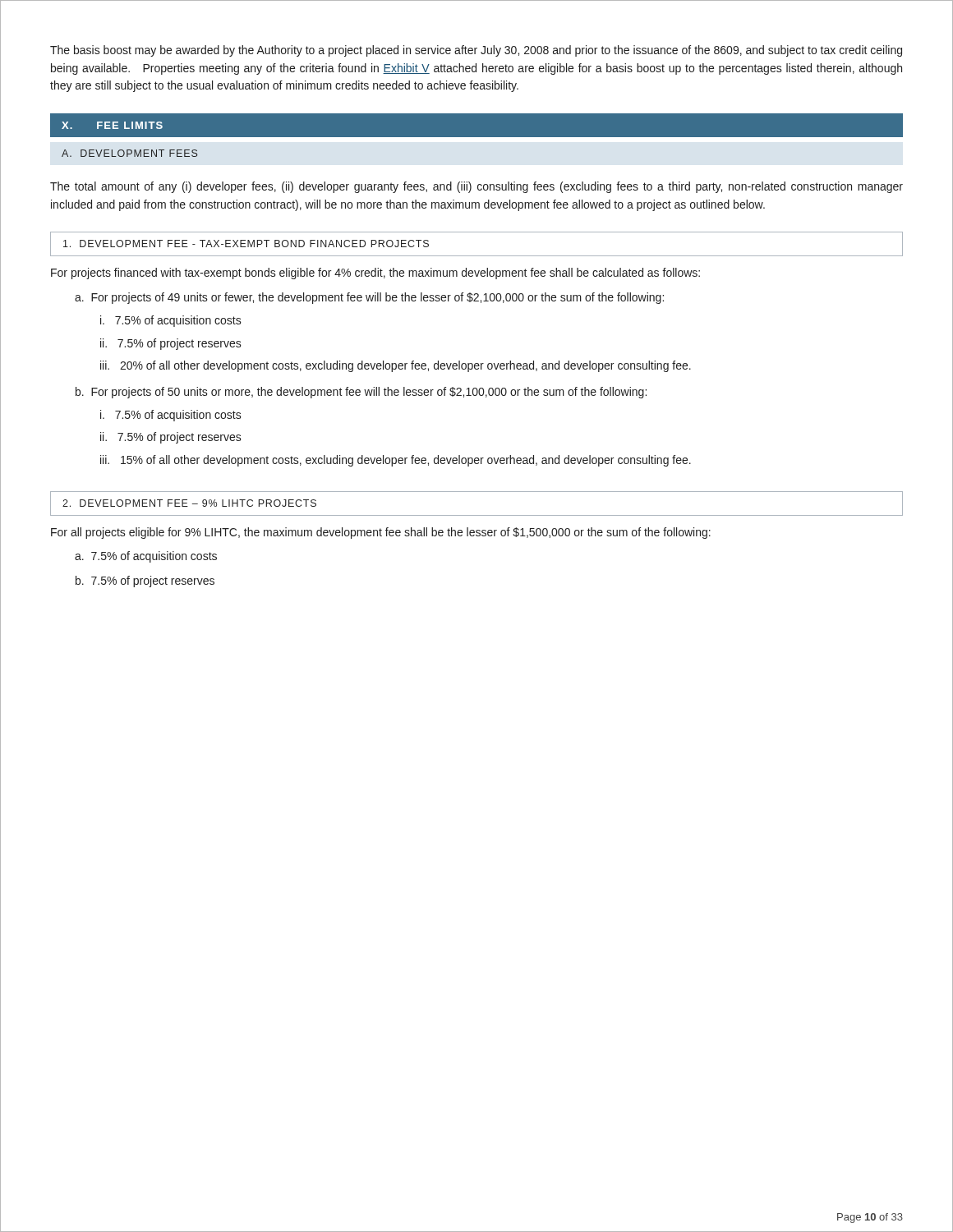Point to the block beginning "b. For projects"
Image resolution: width=953 pixels, height=1232 pixels.
361,392
